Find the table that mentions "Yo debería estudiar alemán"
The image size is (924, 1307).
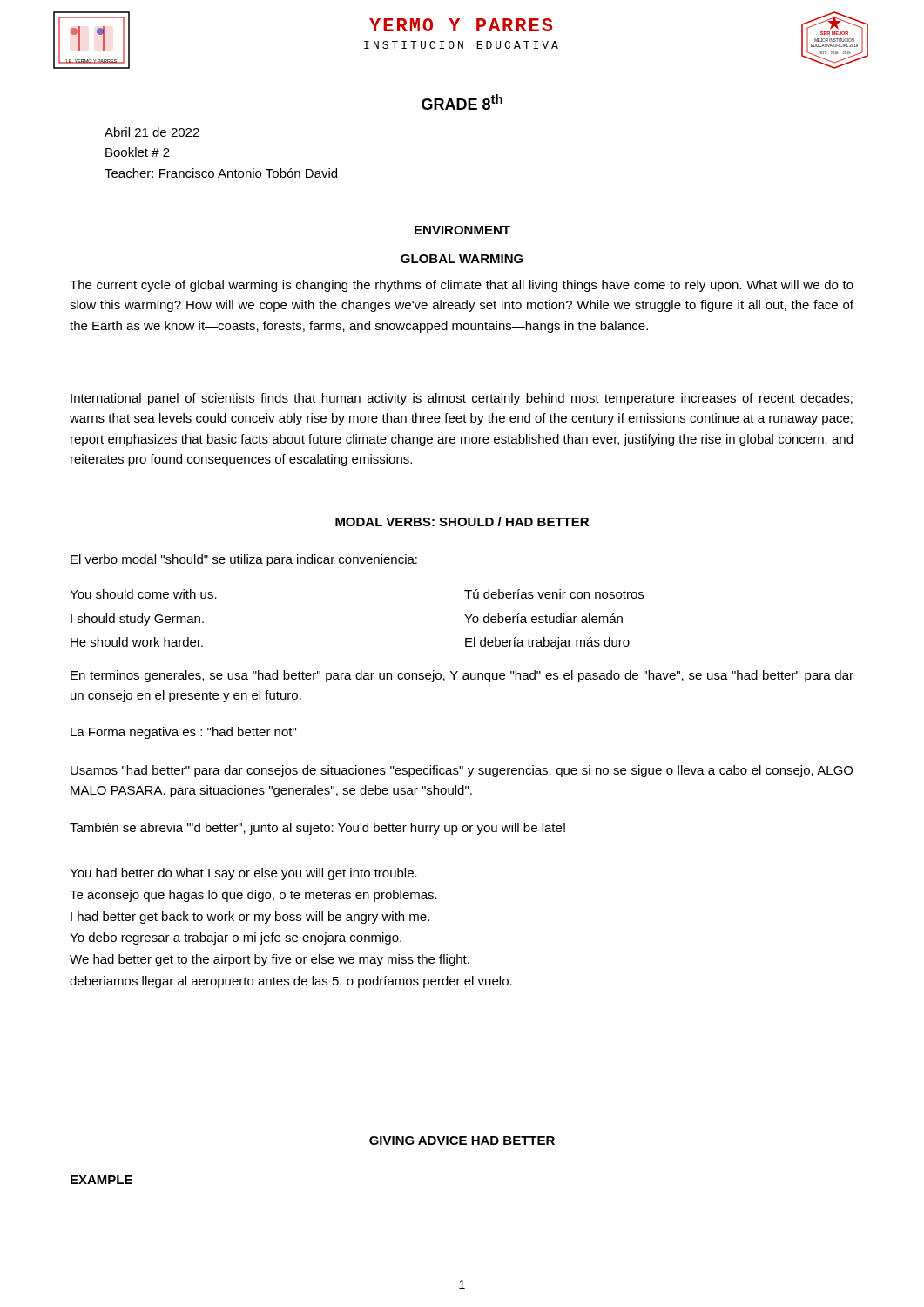462,618
